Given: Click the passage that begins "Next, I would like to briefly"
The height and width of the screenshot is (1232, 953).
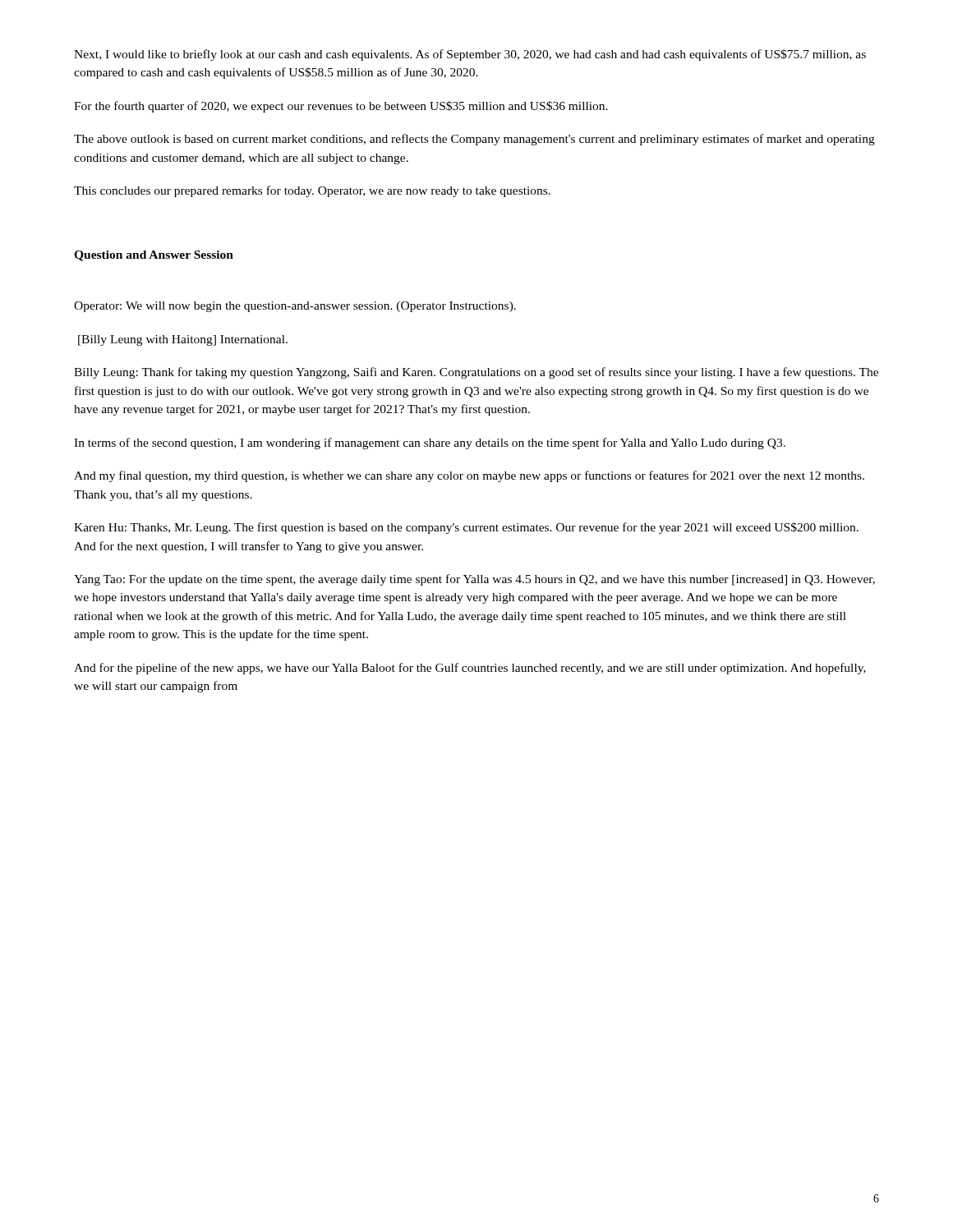Looking at the screenshot, I should click(470, 63).
